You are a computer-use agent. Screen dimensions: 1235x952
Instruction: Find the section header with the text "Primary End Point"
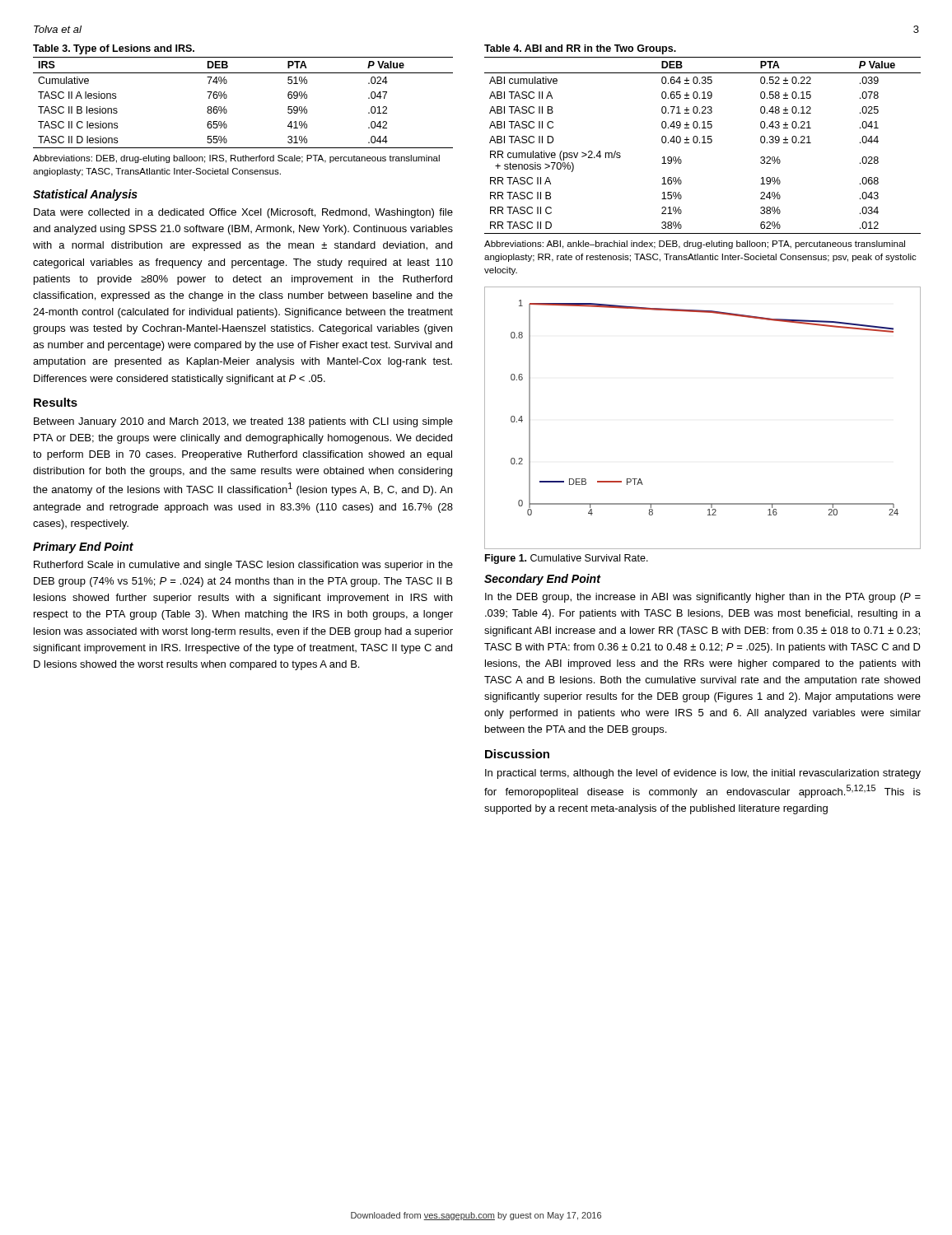pos(83,547)
